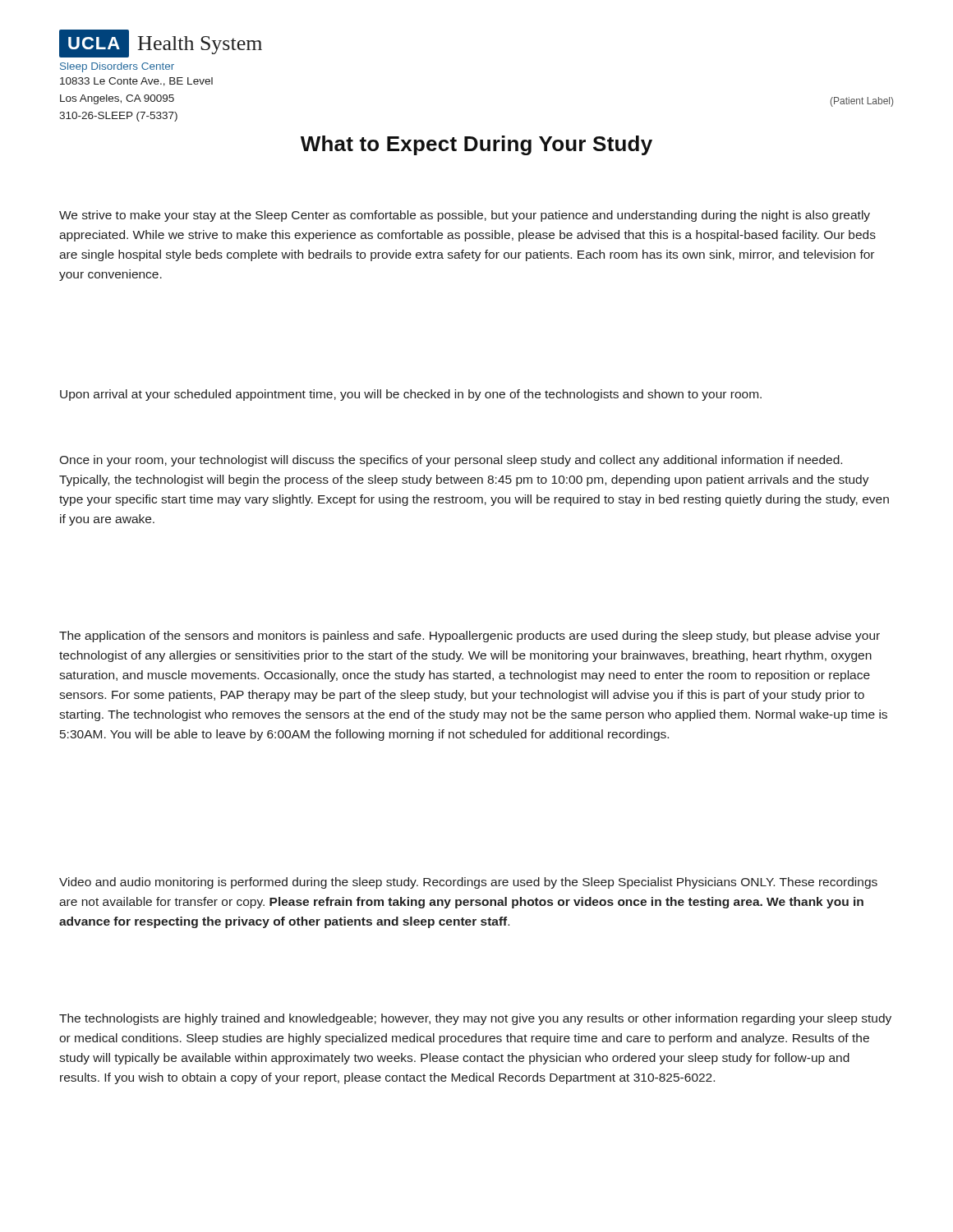Locate the text block that reads "Once in your room,"
Screen dimensions: 1232x953
point(474,489)
